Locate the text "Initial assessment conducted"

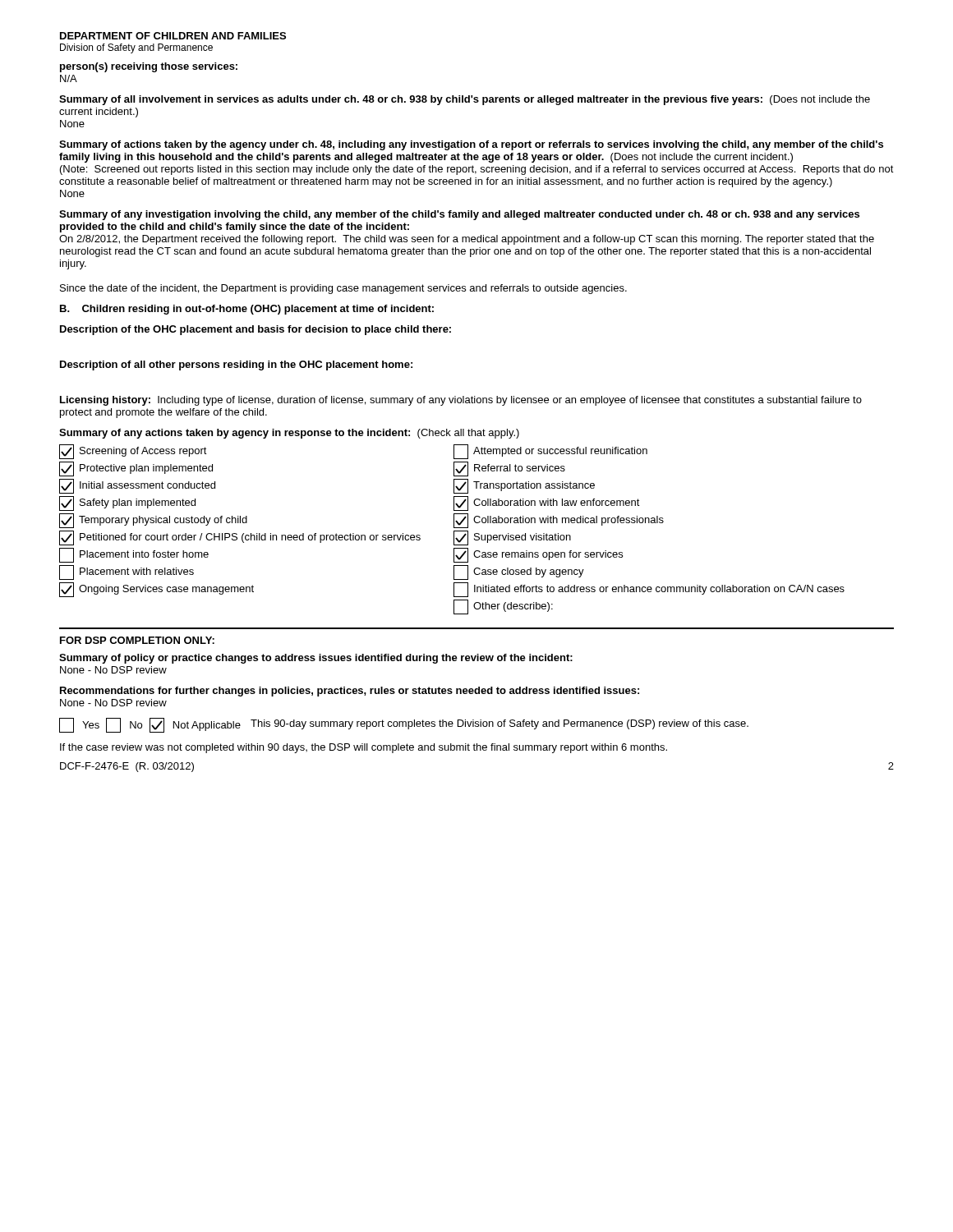tap(138, 486)
